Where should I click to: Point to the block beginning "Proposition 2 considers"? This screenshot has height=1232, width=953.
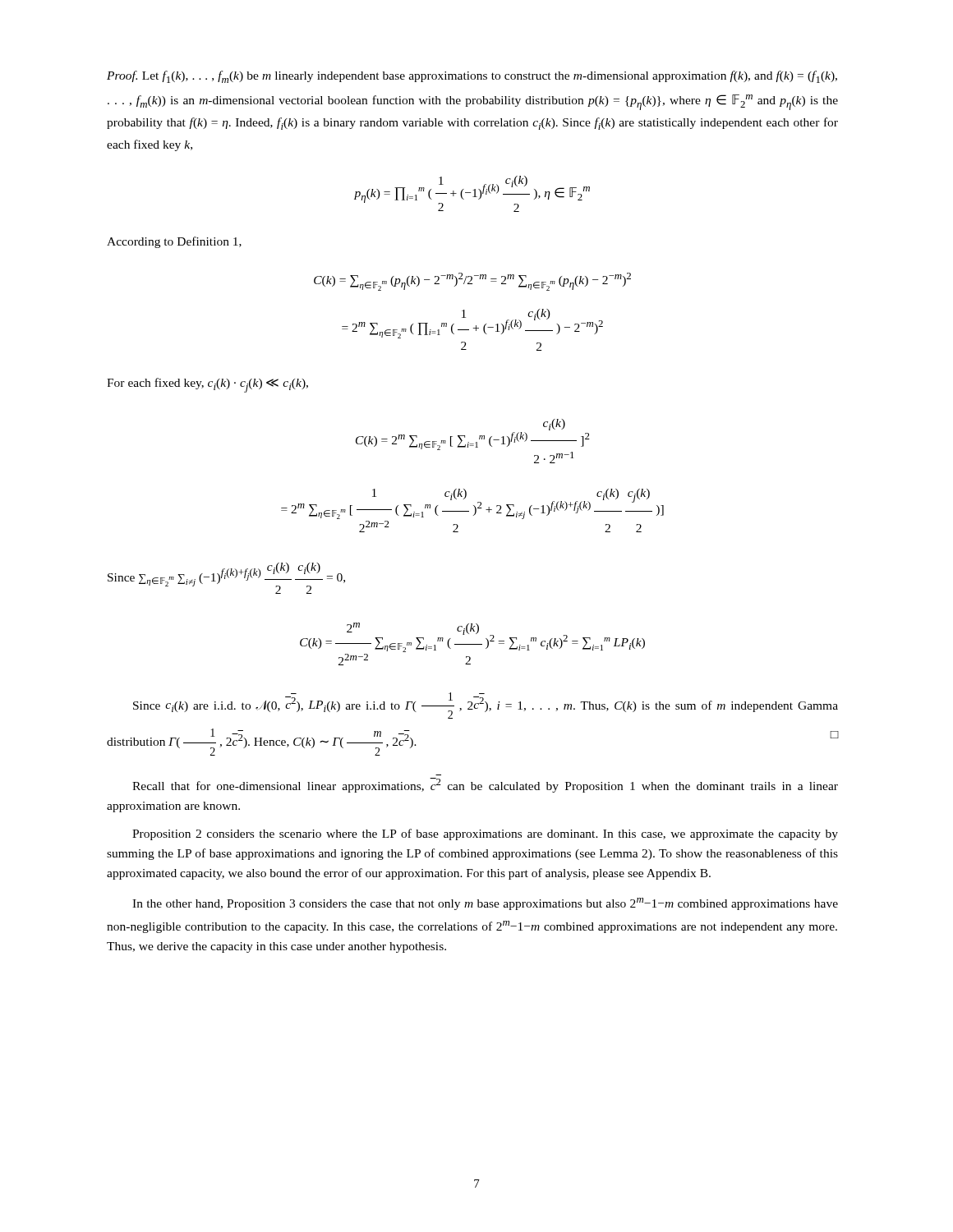[x=472, y=854]
